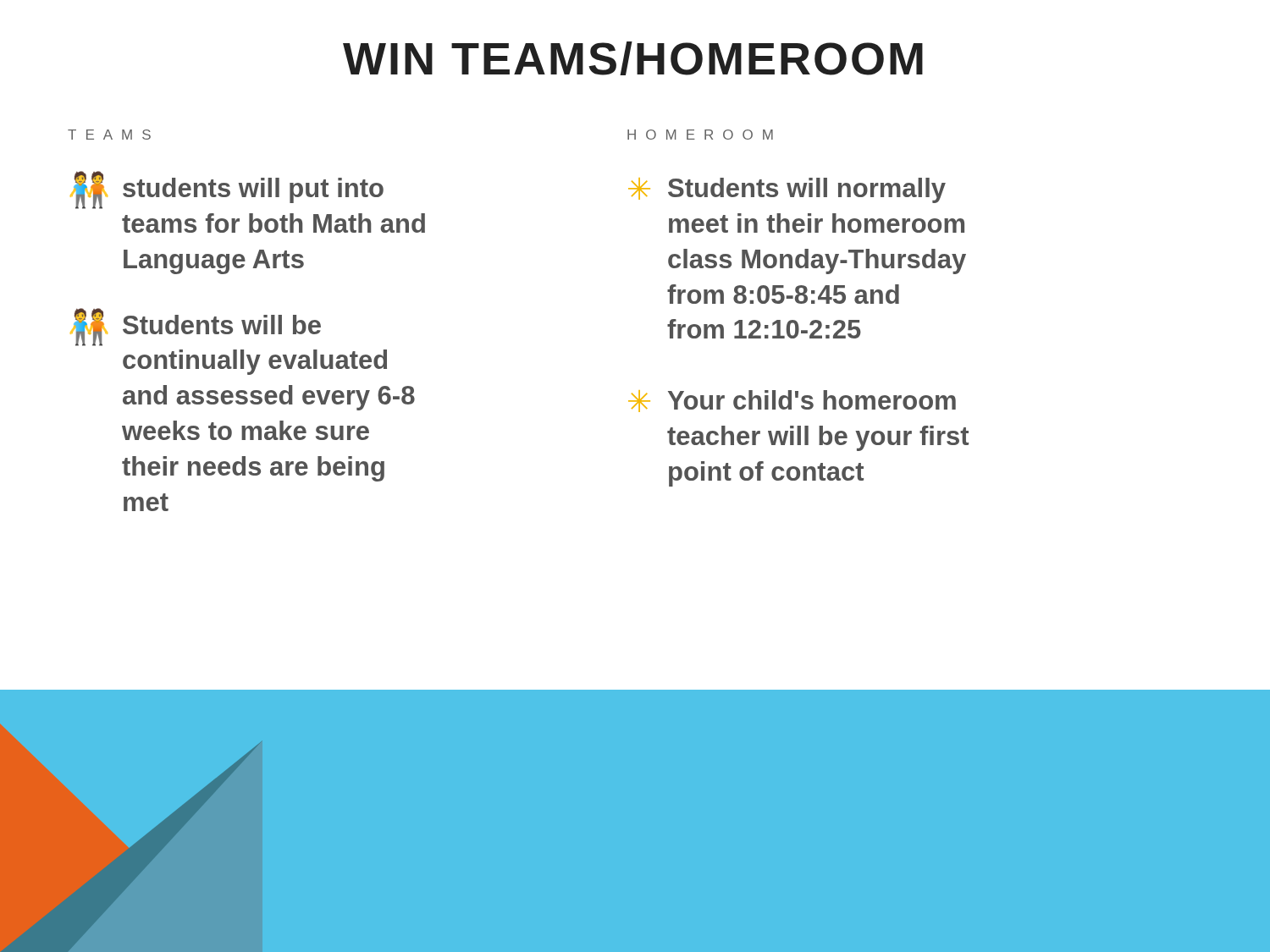Click on the block starting "🧑‍🤝‍🧑 students will put intoteams"

point(247,224)
